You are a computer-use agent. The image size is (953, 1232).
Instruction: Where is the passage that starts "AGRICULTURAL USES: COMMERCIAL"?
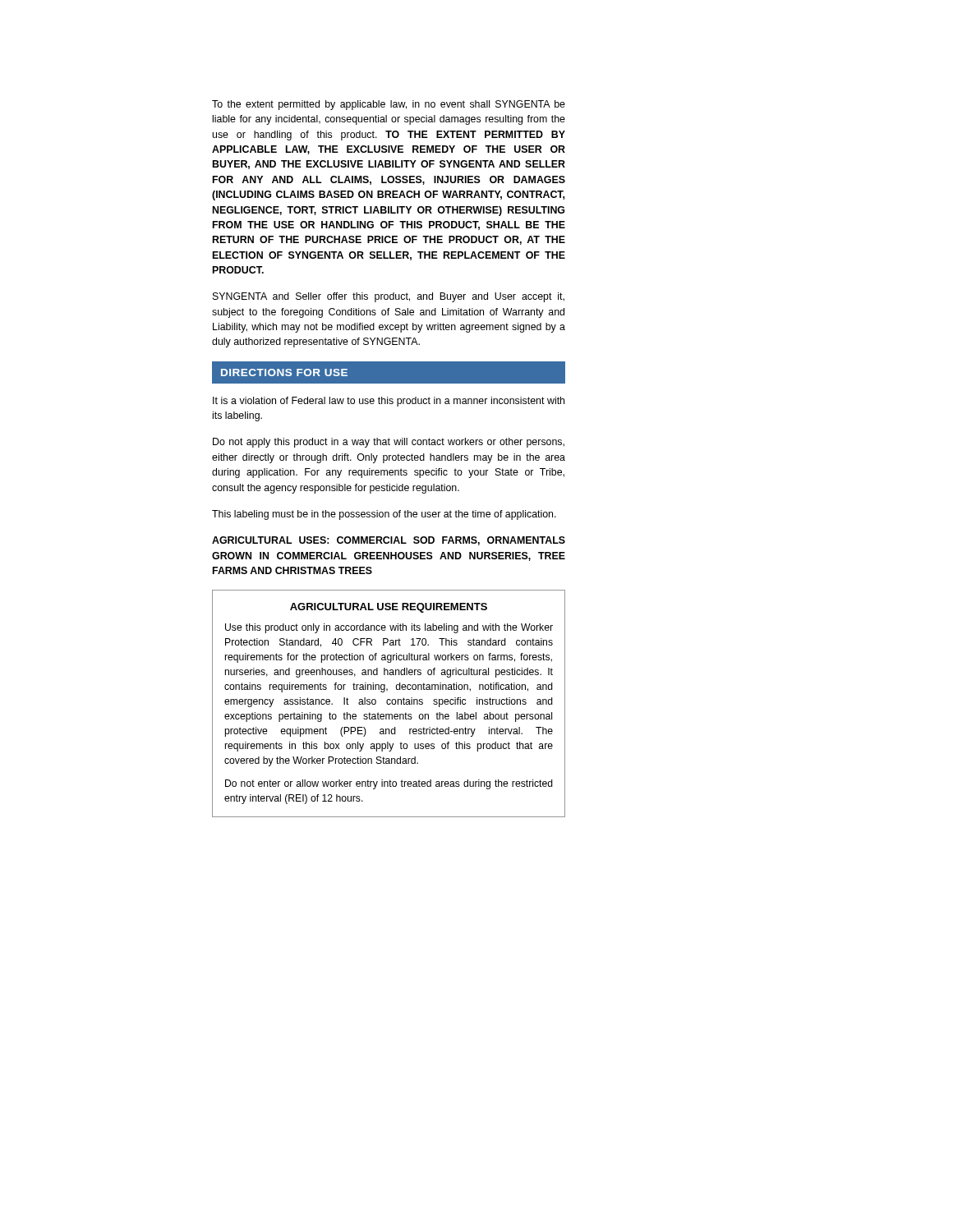[389, 556]
